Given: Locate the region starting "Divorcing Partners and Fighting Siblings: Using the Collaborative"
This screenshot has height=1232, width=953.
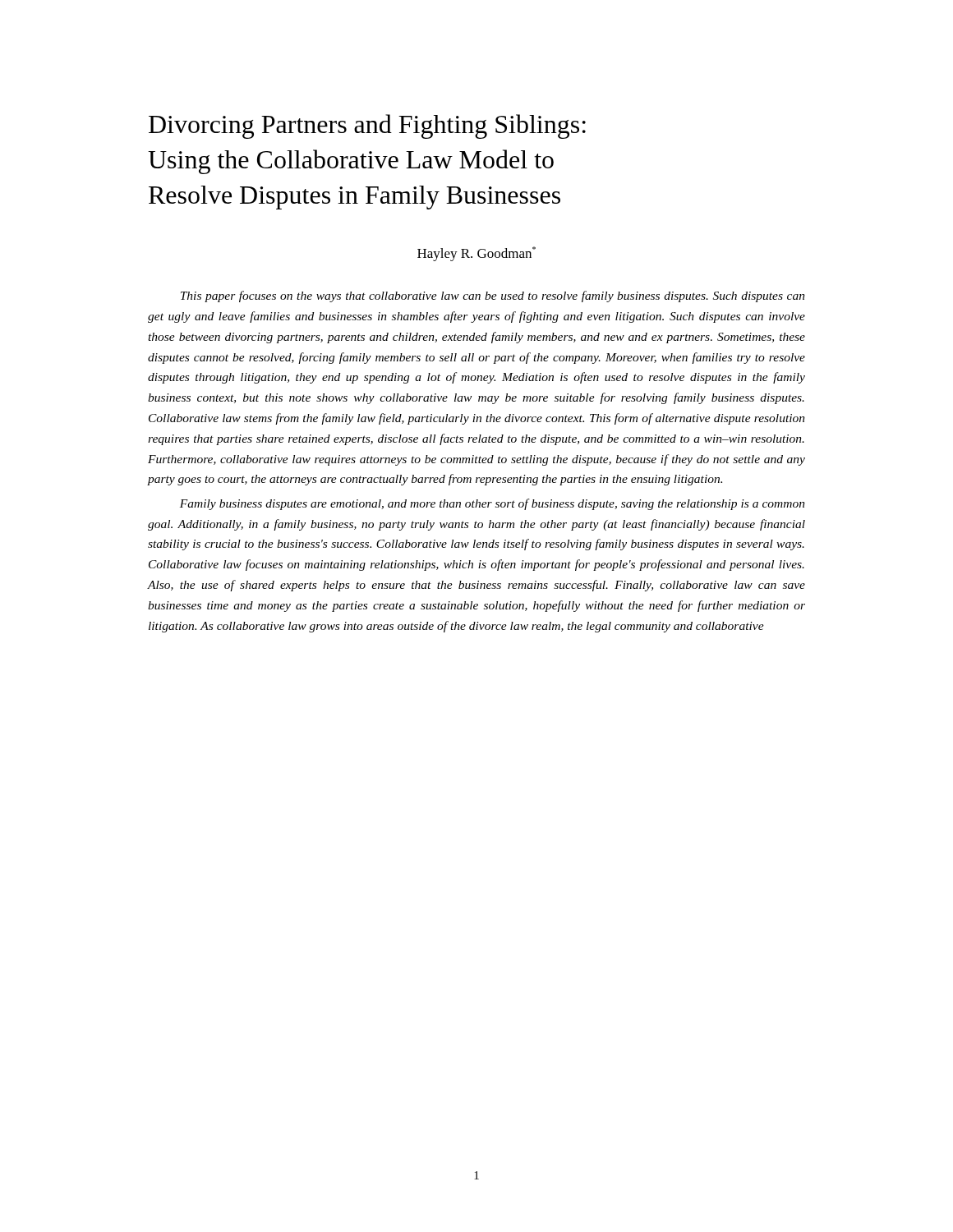Looking at the screenshot, I should (x=368, y=159).
